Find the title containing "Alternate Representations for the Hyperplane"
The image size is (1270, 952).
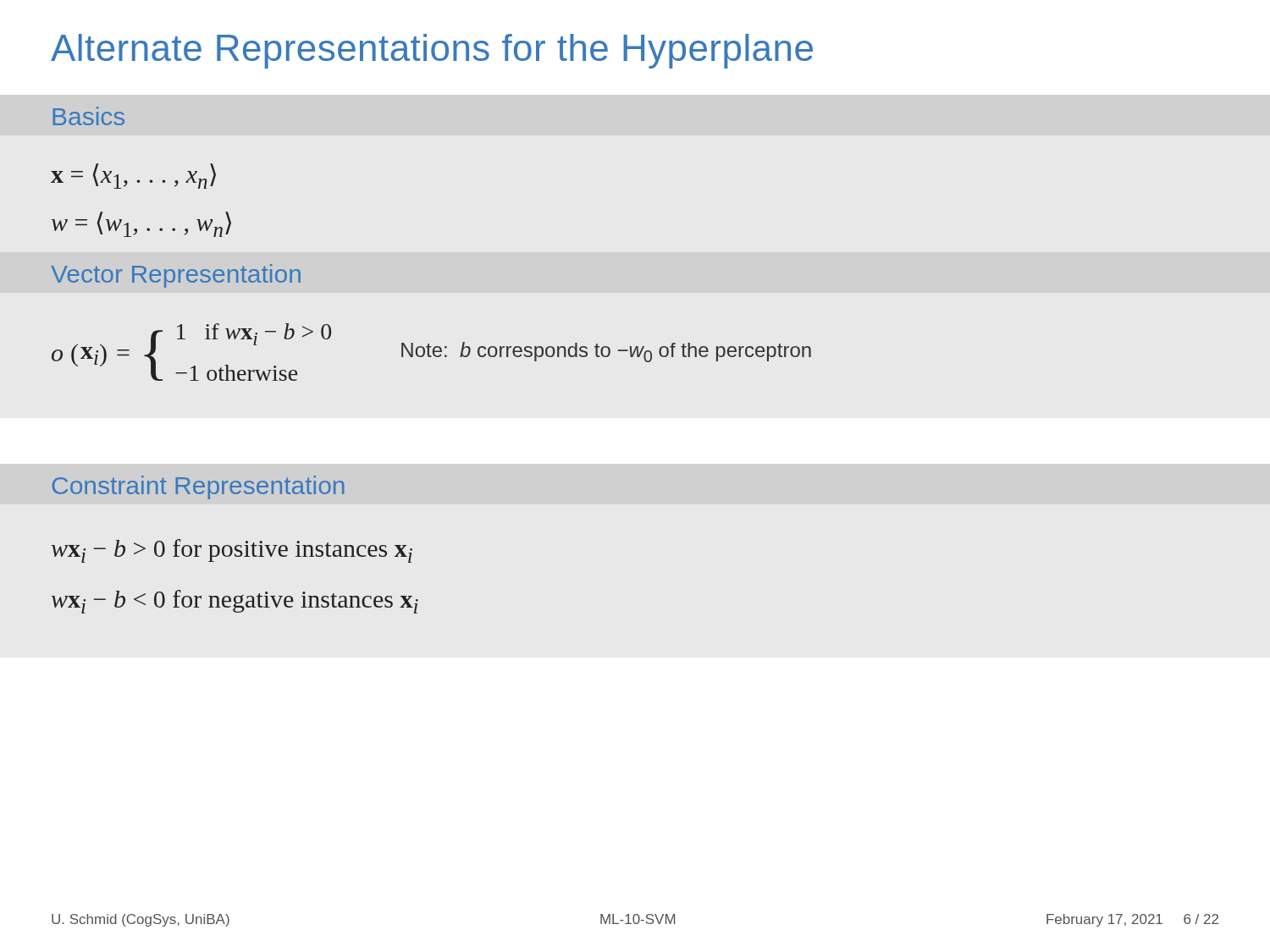[433, 48]
